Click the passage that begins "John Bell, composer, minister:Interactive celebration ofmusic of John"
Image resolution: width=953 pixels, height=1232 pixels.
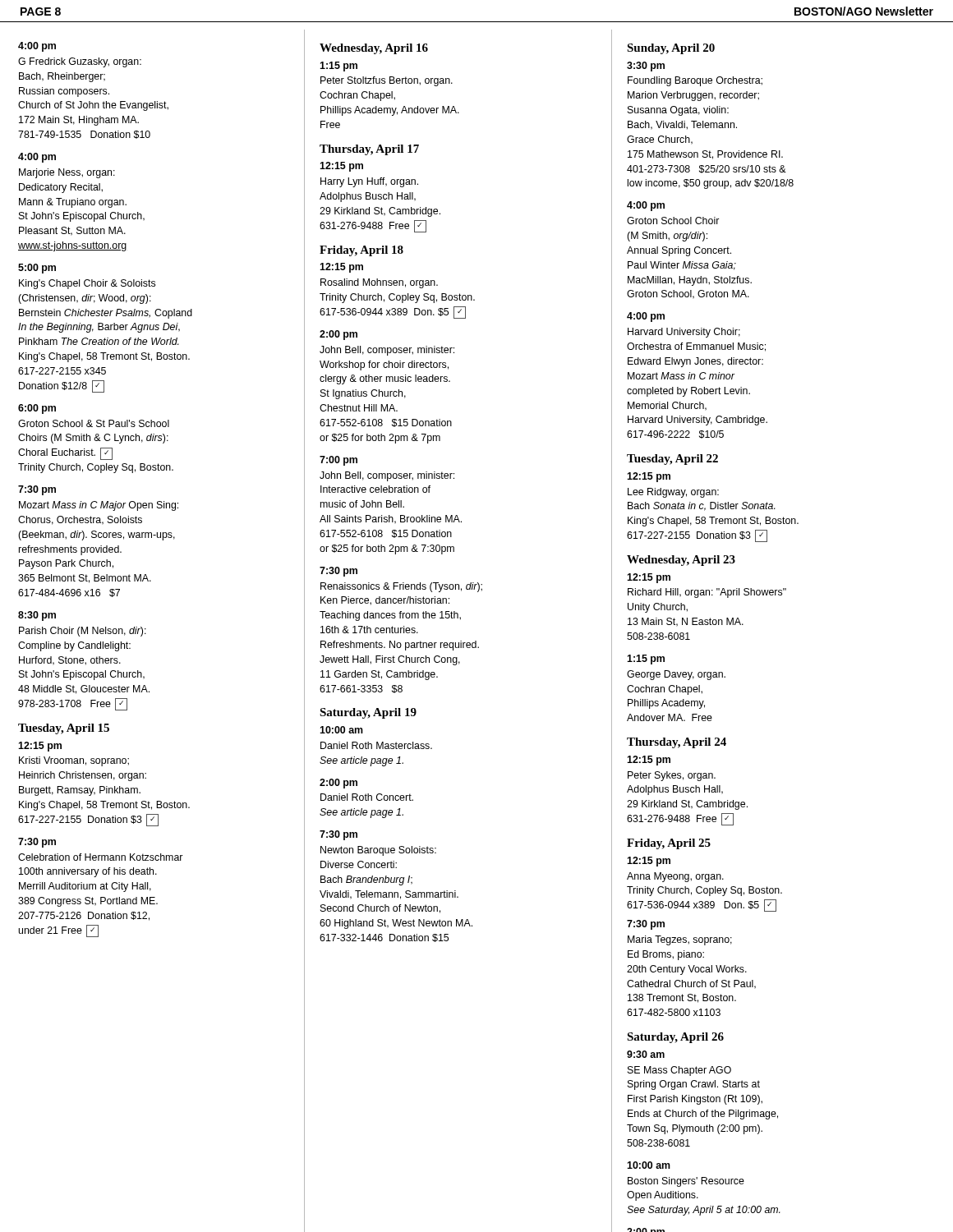pos(391,512)
